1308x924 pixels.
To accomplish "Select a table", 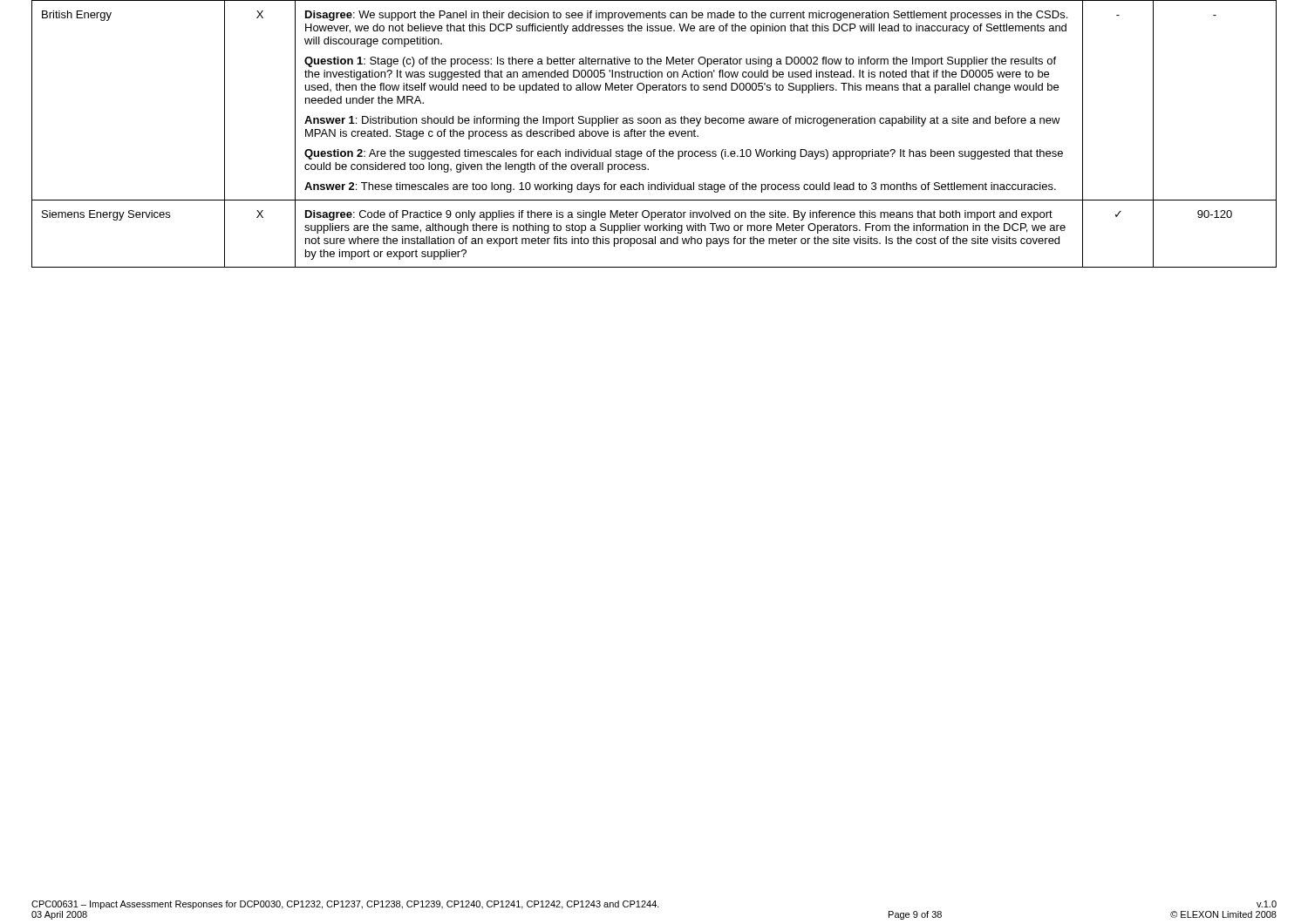I will [654, 447].
